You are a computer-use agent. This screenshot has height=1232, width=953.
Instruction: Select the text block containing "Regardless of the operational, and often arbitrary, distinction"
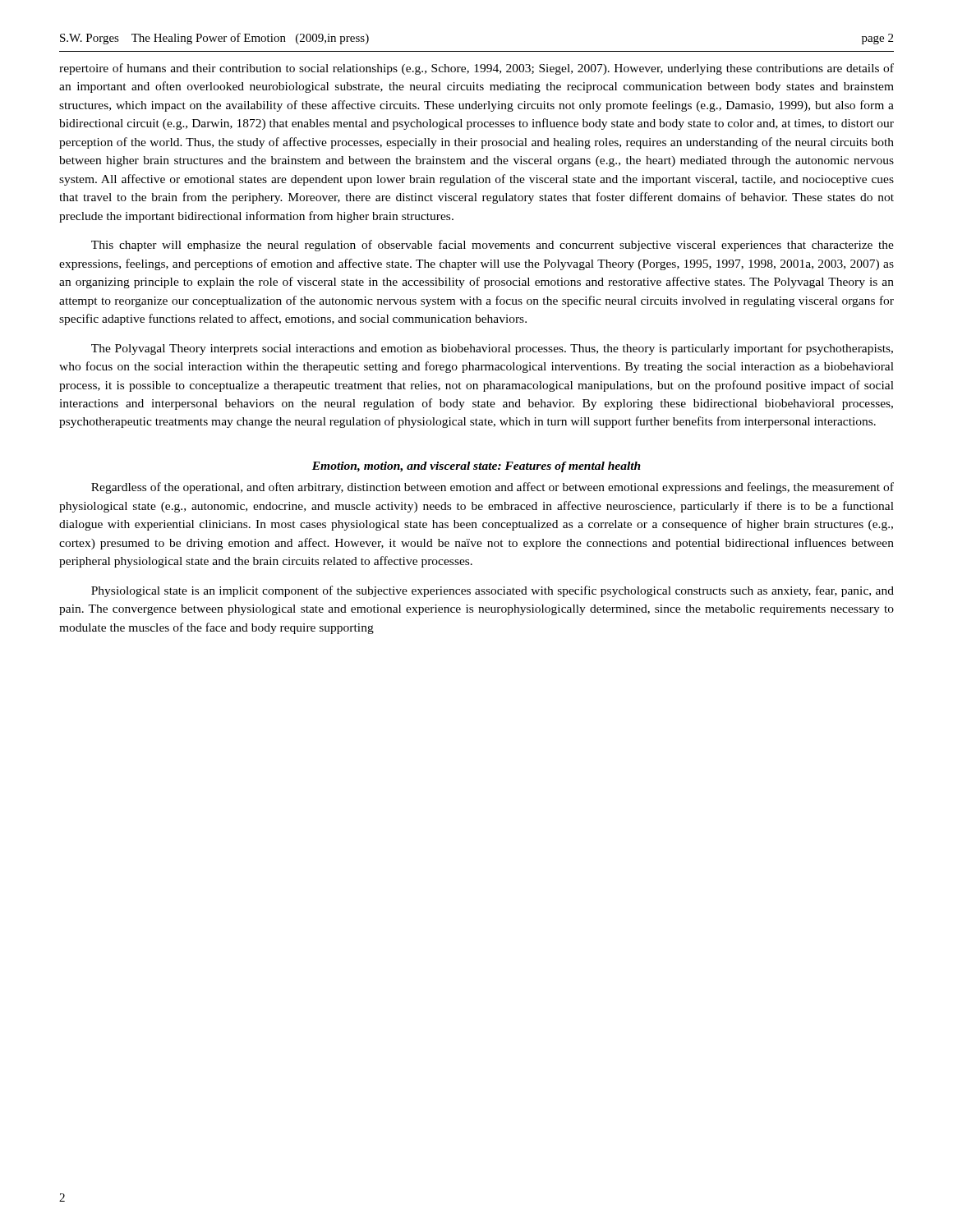click(476, 524)
